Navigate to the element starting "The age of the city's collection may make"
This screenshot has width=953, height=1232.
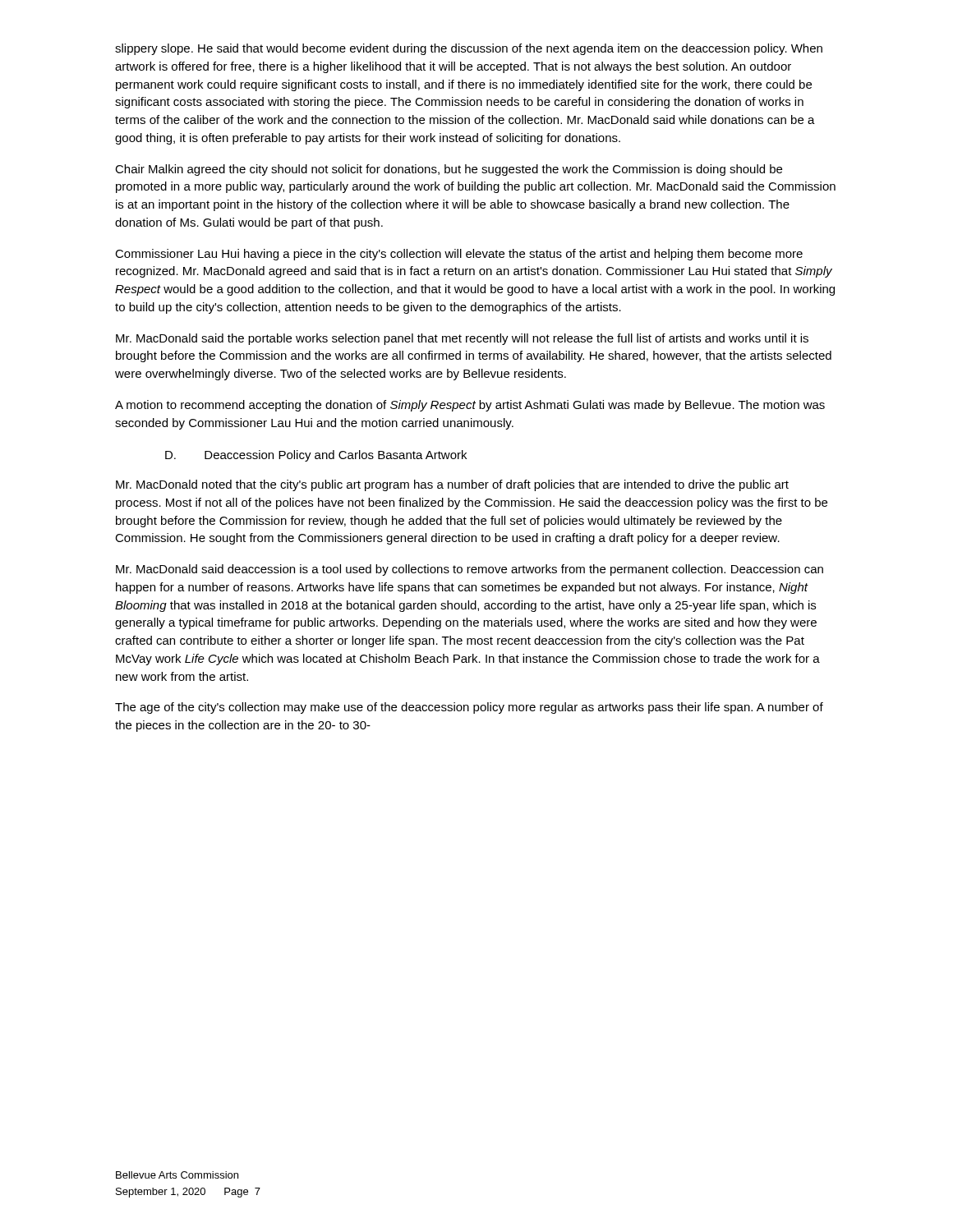(469, 716)
